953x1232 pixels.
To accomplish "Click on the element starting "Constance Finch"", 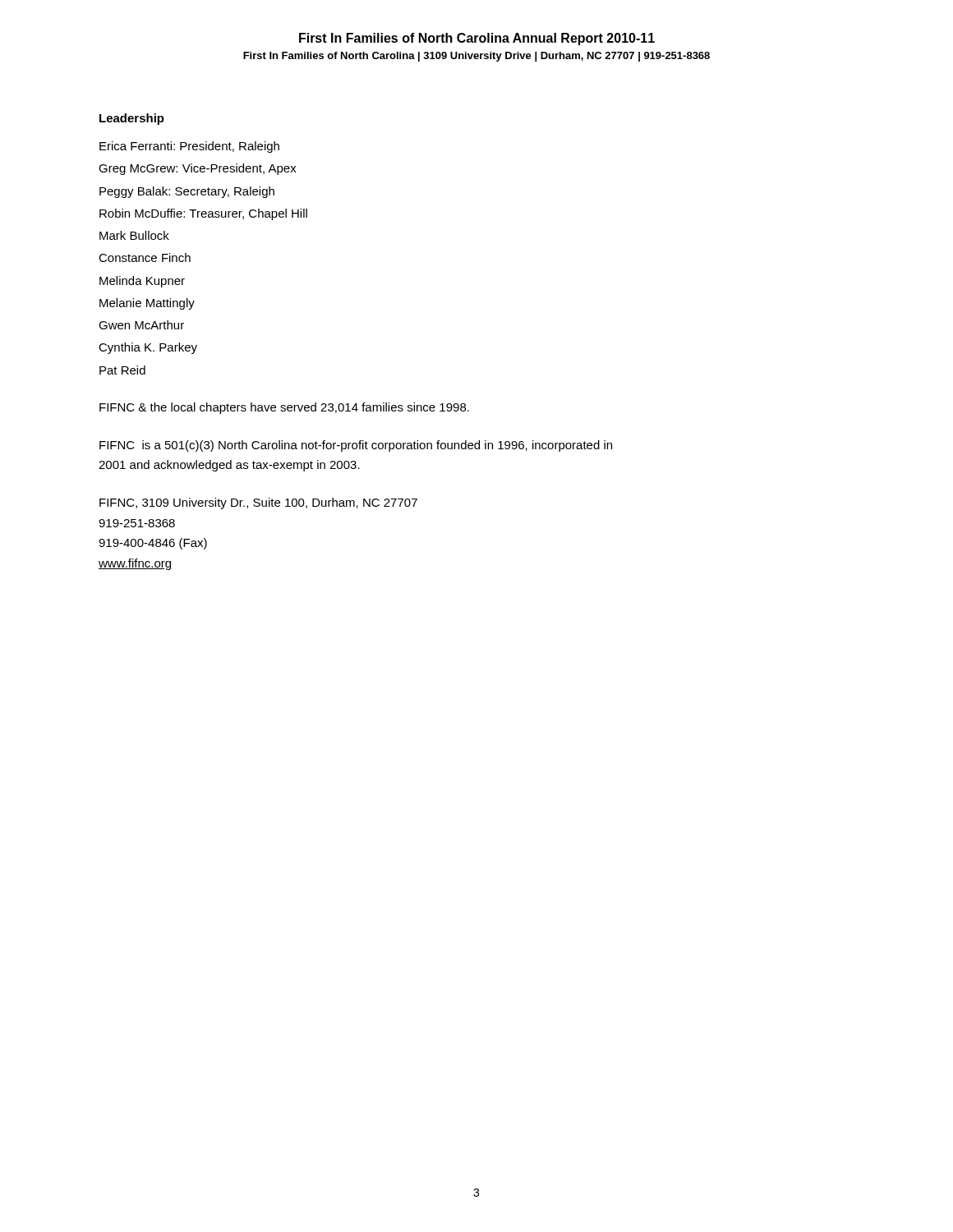I will click(145, 258).
